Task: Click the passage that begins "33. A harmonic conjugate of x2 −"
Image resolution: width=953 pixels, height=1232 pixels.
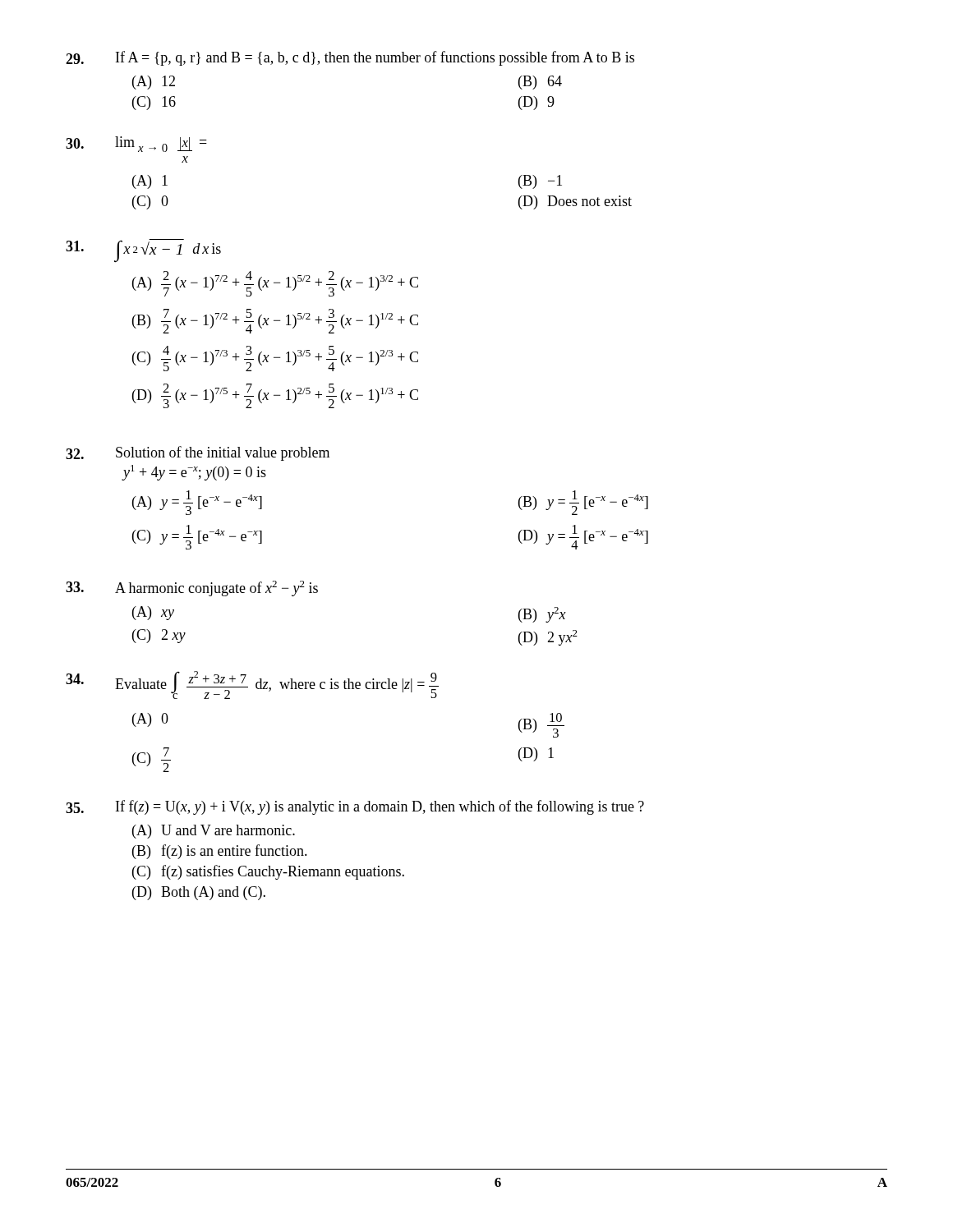Action: 192,588
